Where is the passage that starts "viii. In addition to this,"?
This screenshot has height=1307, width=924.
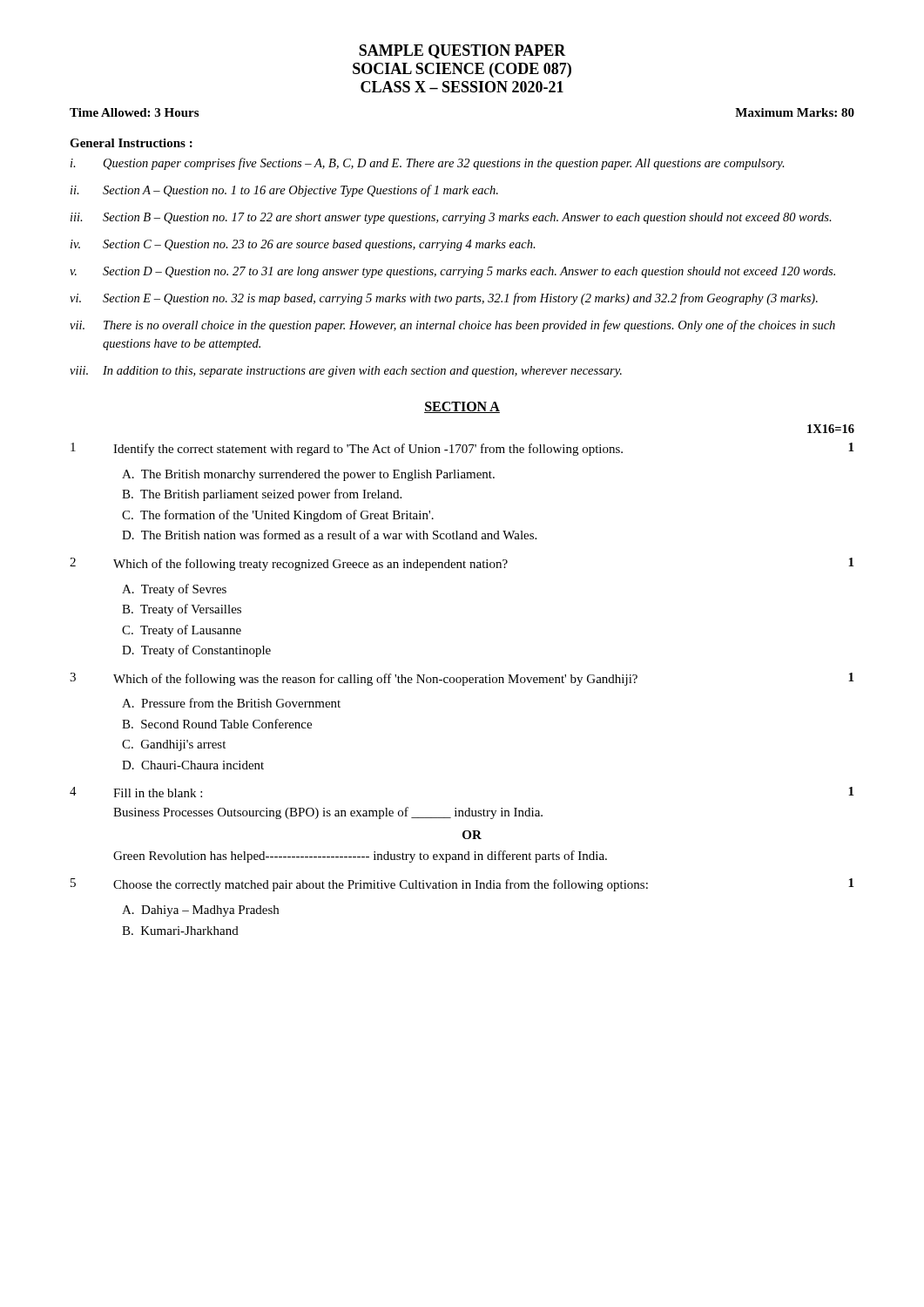click(x=462, y=371)
